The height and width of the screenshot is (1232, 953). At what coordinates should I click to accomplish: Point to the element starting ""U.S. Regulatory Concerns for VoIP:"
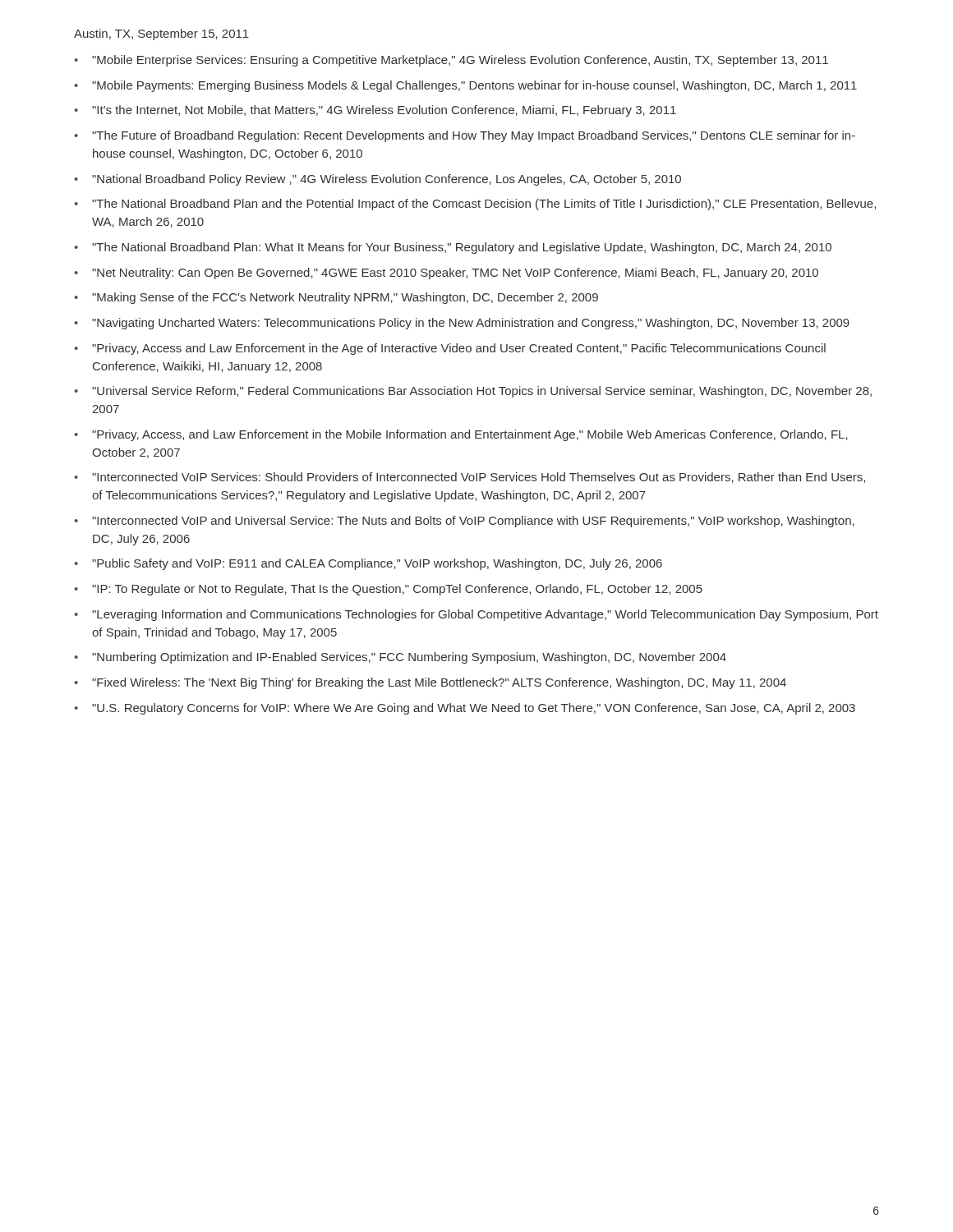[474, 707]
